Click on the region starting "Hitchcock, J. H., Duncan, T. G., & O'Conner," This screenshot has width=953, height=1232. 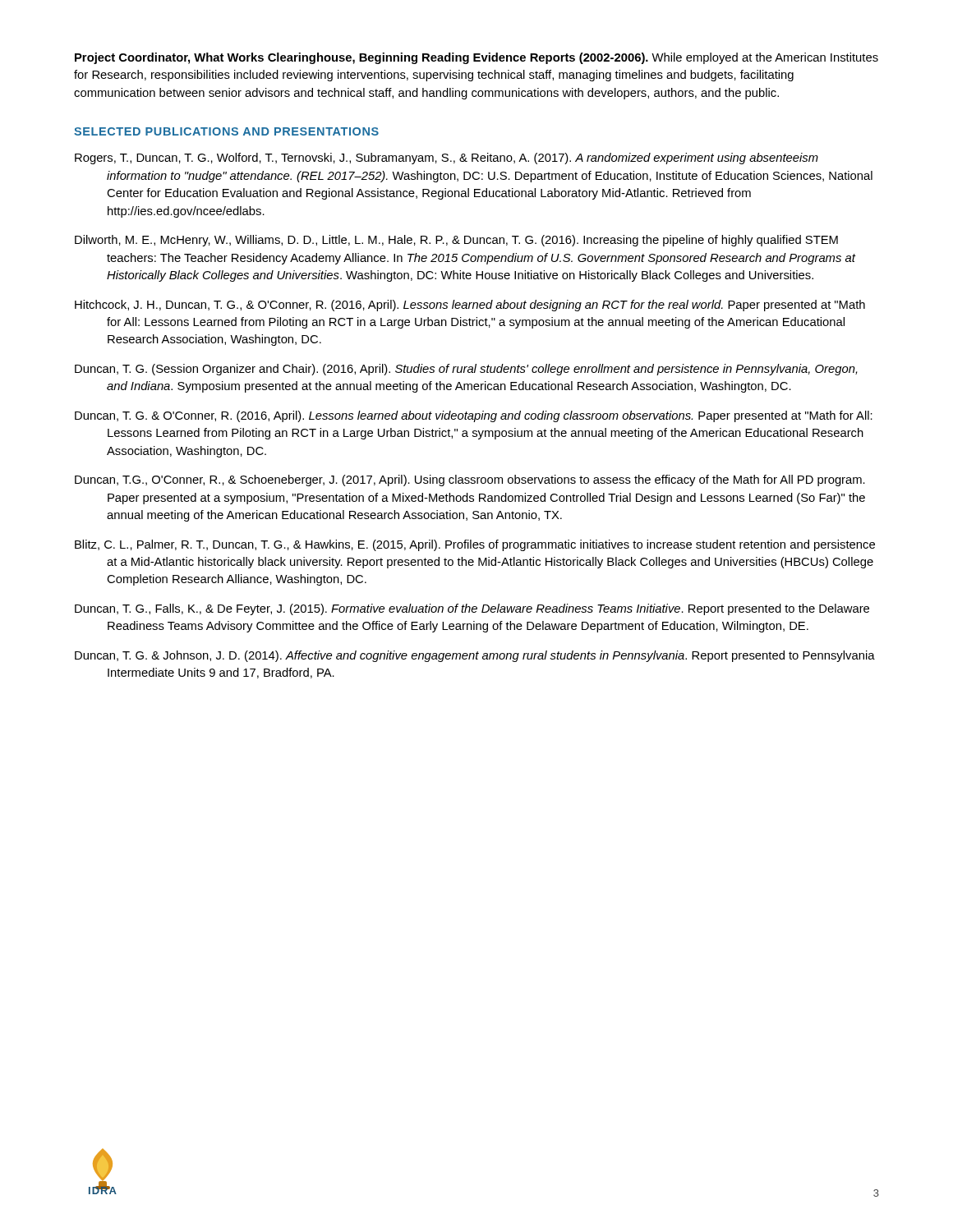(x=476, y=323)
